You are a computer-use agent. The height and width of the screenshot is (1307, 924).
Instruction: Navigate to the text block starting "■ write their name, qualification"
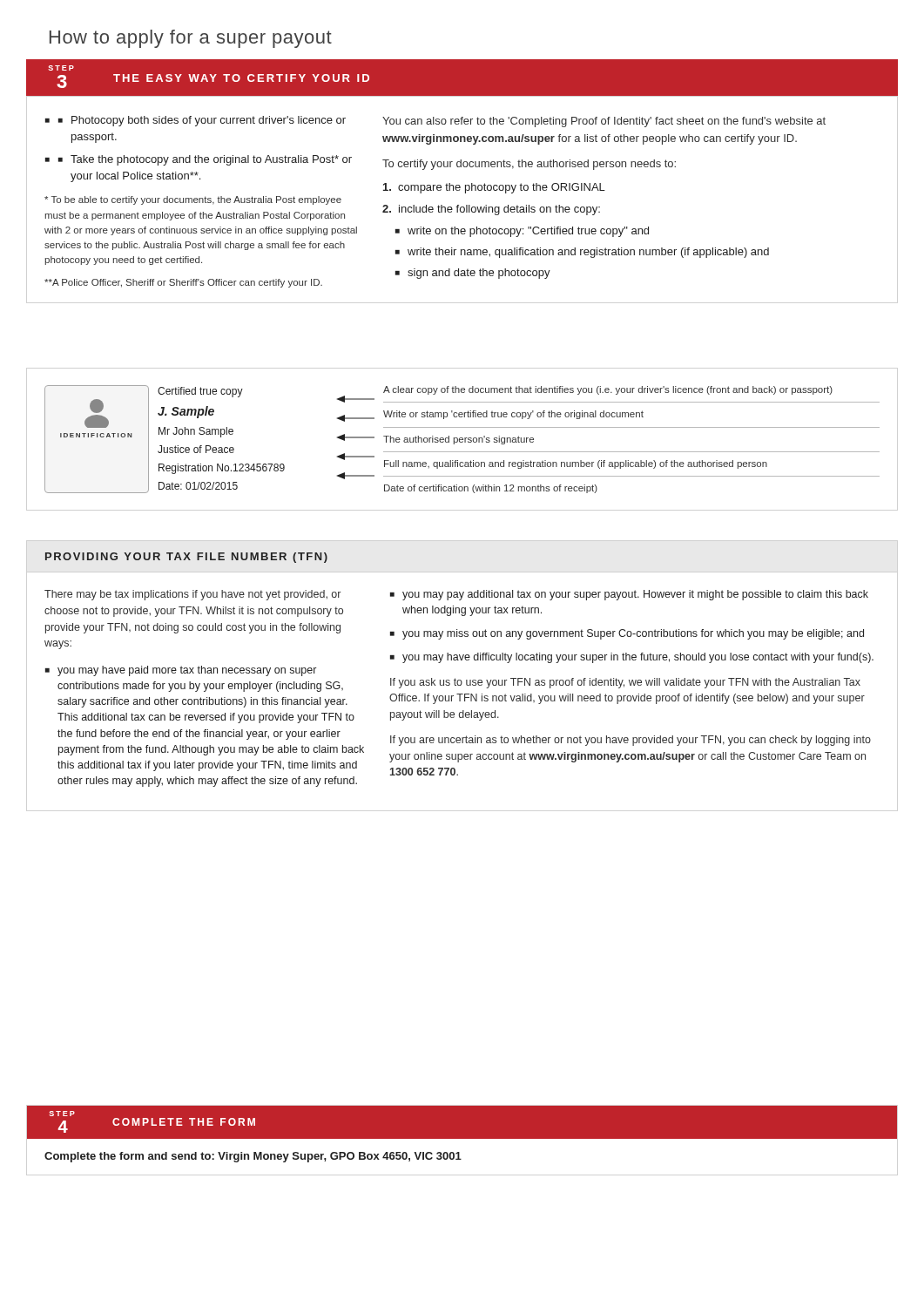tap(582, 252)
